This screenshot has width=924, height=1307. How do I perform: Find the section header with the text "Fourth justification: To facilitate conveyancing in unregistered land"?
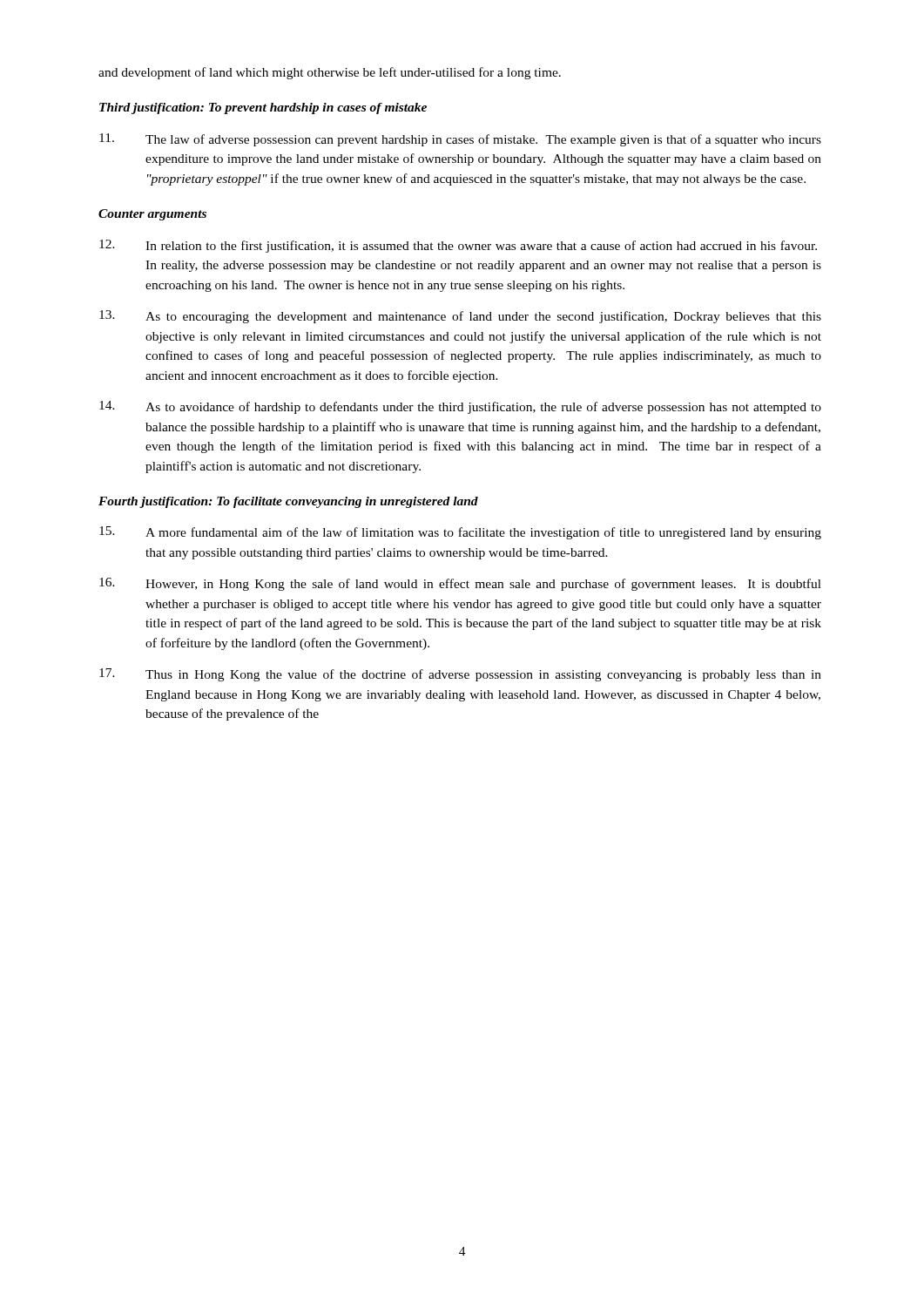click(460, 501)
